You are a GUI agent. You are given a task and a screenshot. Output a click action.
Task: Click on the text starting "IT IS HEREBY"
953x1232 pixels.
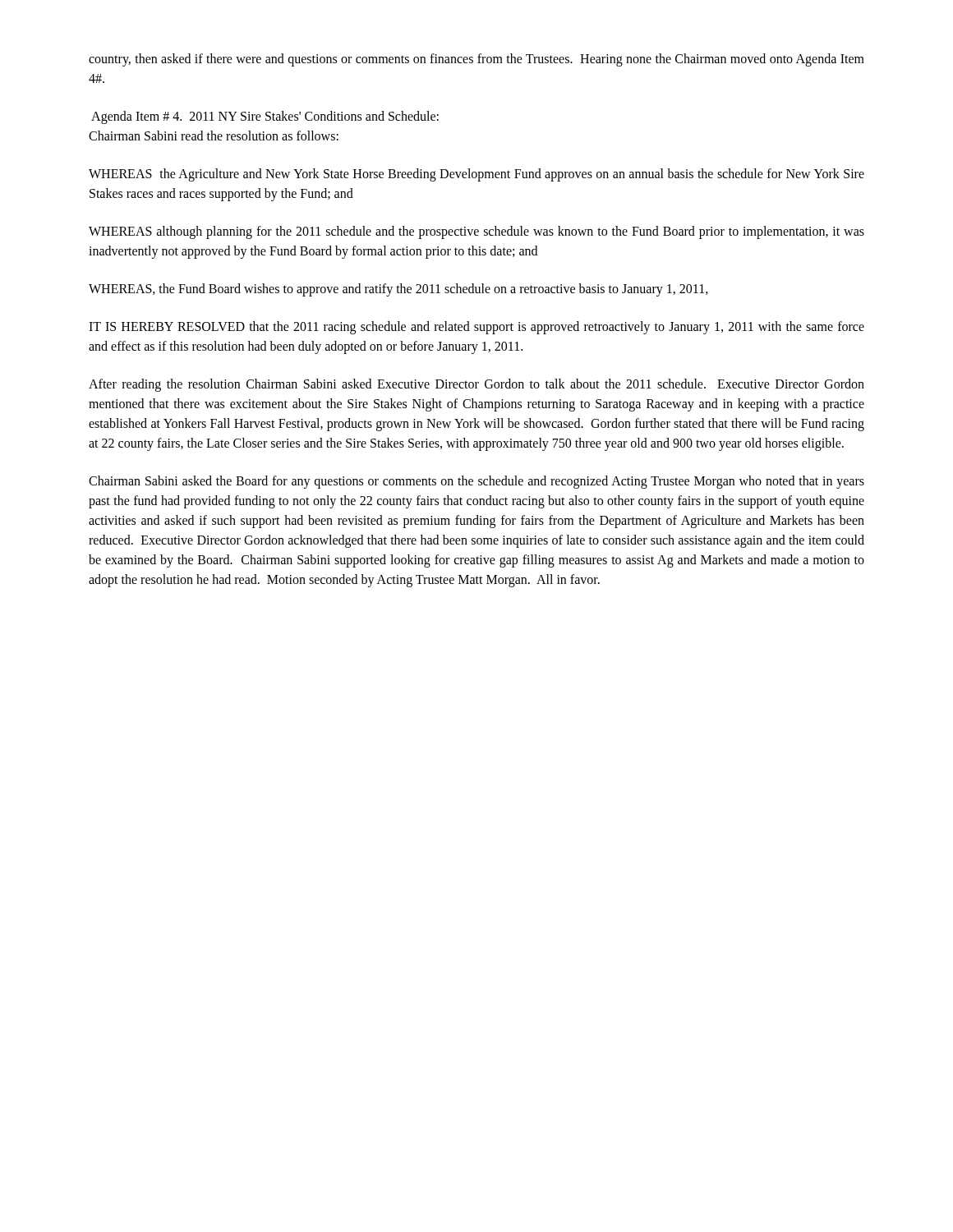476,336
